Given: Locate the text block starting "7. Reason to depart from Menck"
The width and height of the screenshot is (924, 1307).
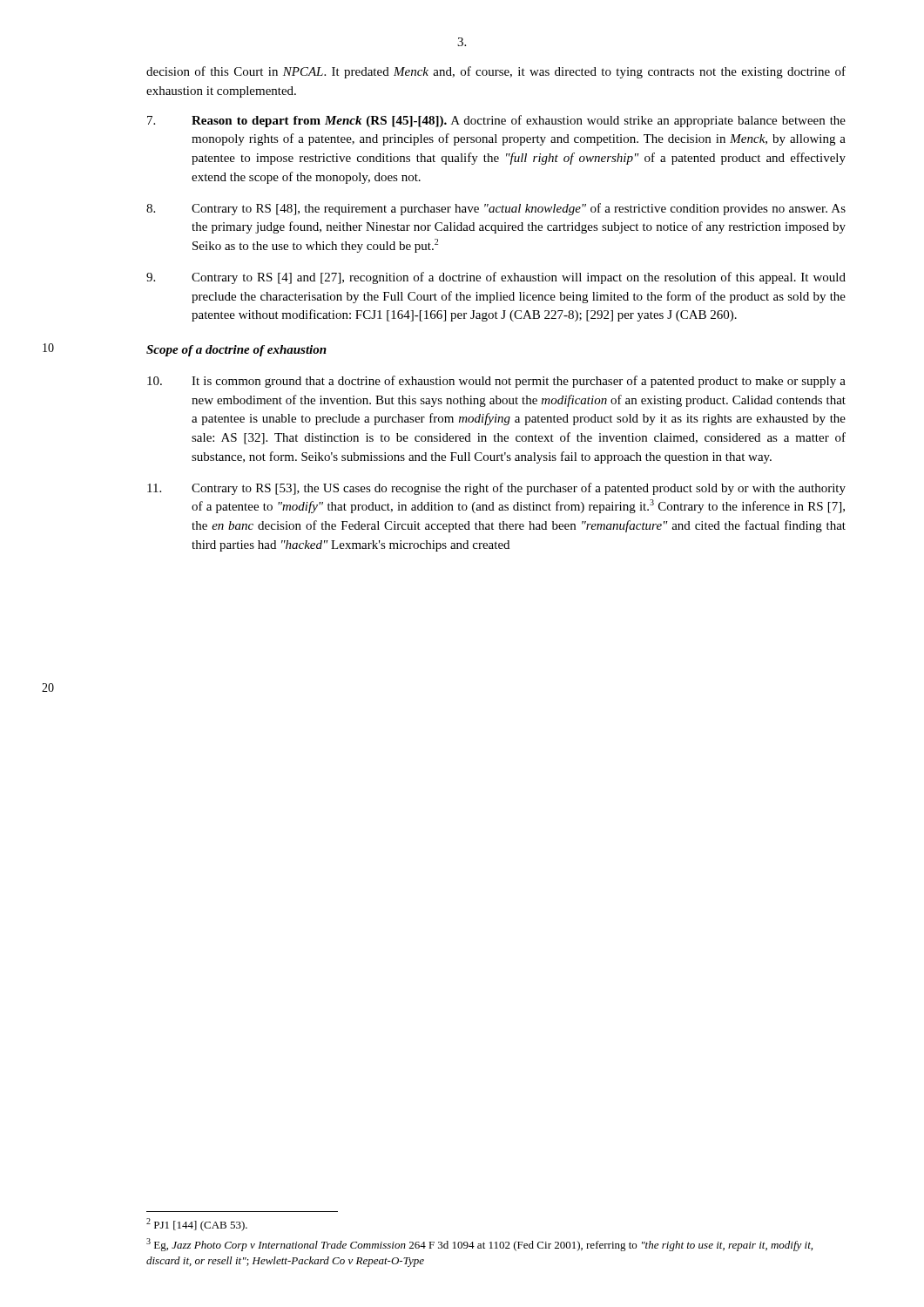Looking at the screenshot, I should click(x=496, y=149).
